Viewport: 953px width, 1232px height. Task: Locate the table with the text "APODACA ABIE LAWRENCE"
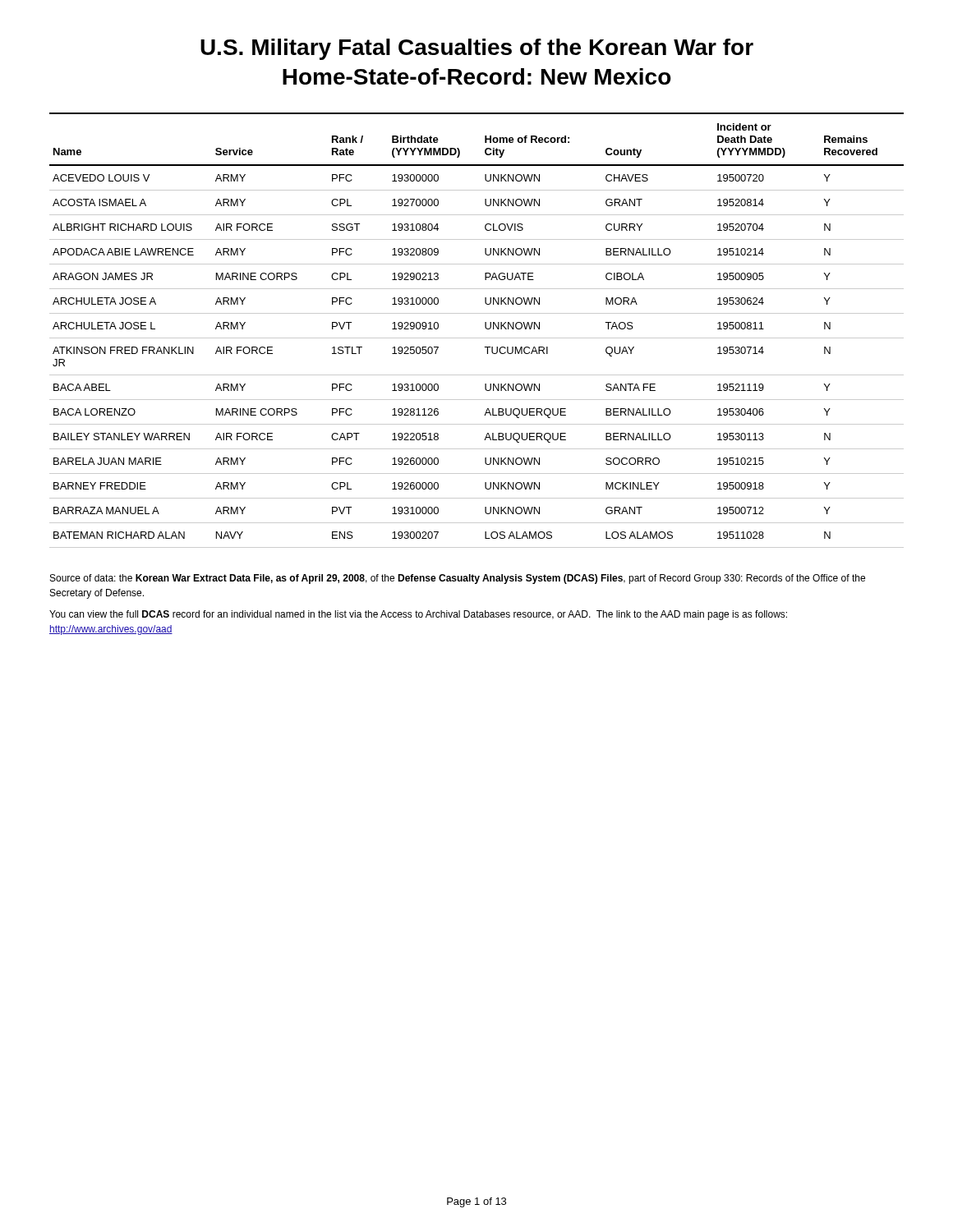[476, 330]
